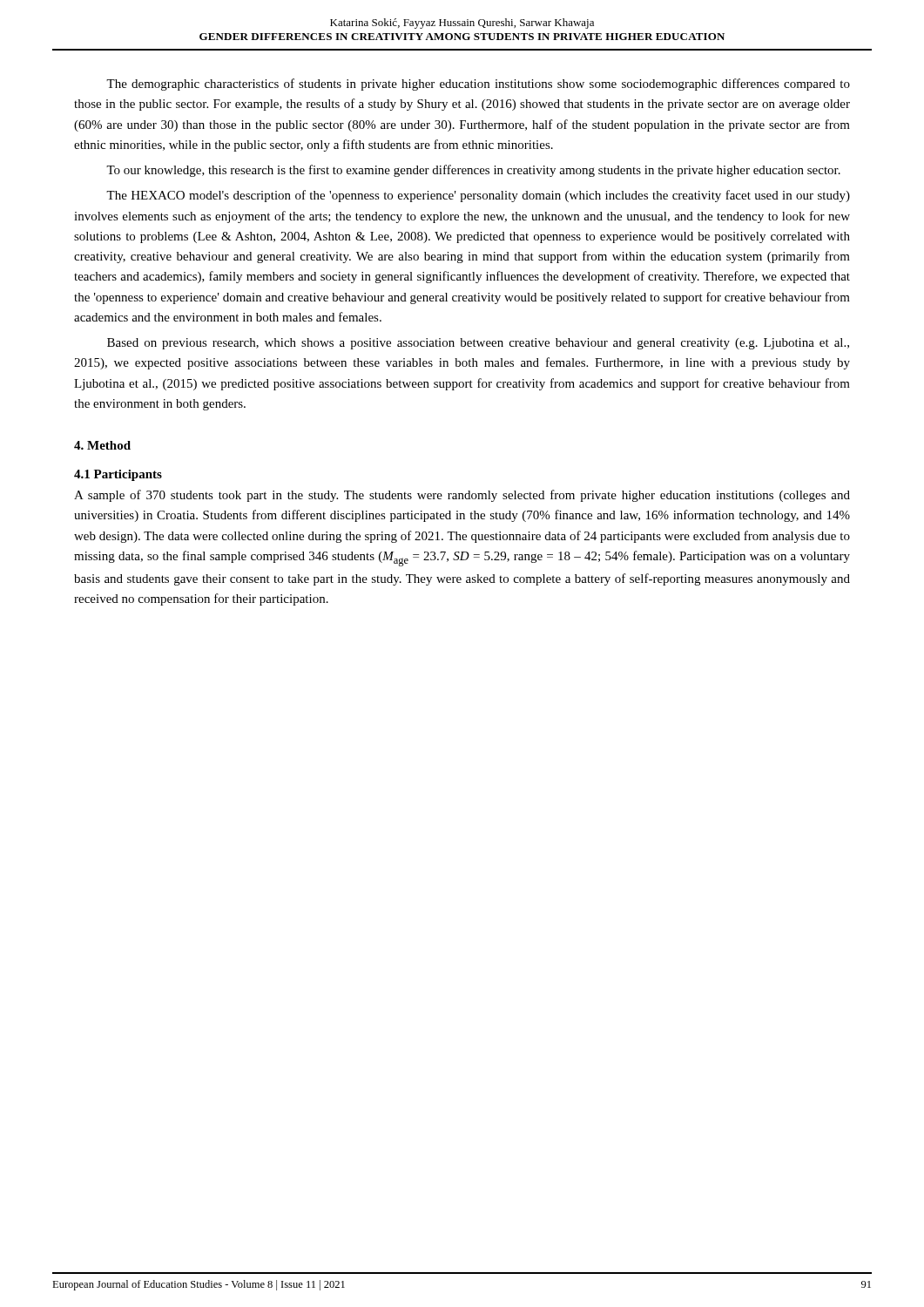
Task: Locate the block starting "Based on previous research, which shows a"
Action: [462, 373]
